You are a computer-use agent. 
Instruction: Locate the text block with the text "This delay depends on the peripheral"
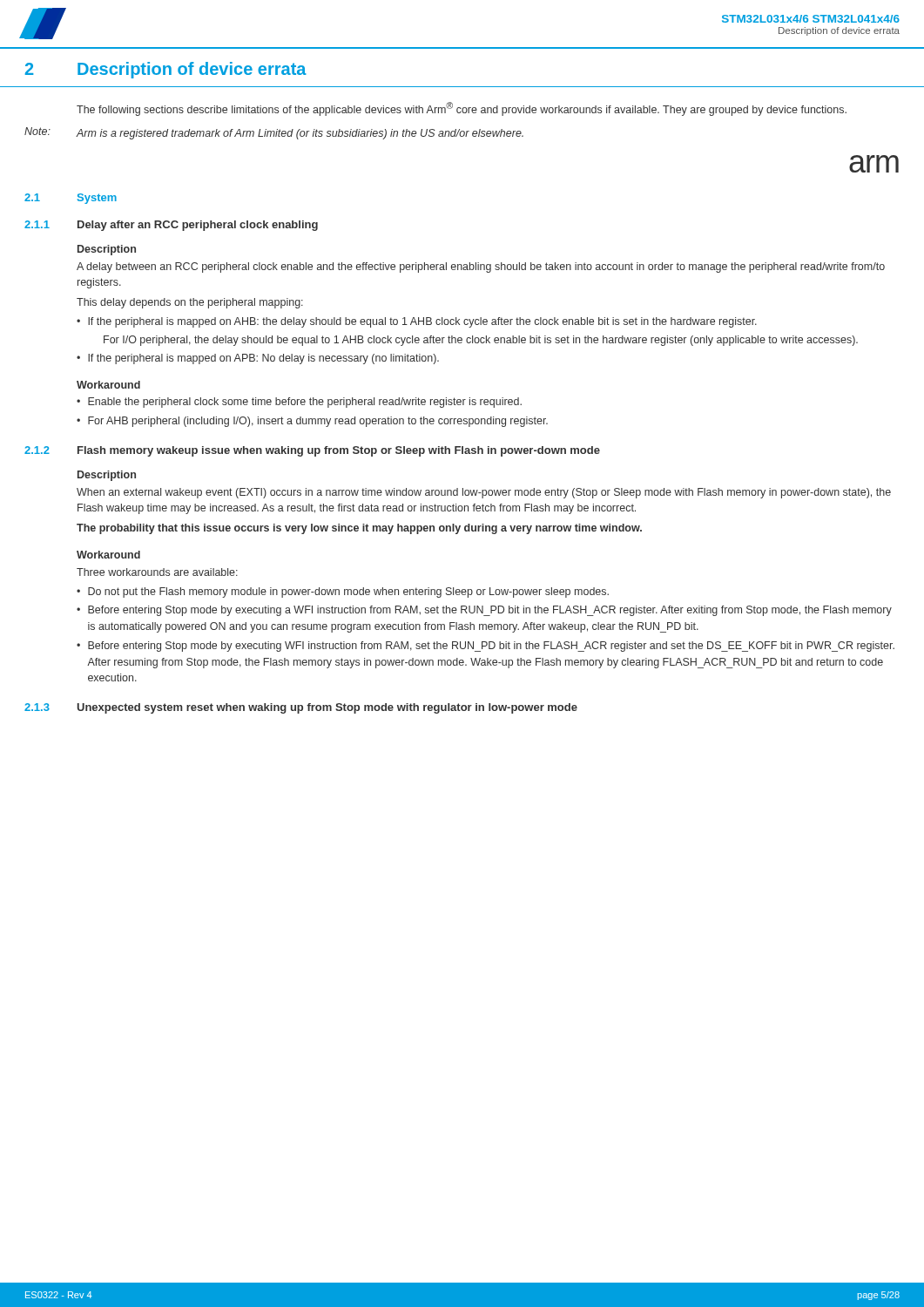click(x=190, y=303)
